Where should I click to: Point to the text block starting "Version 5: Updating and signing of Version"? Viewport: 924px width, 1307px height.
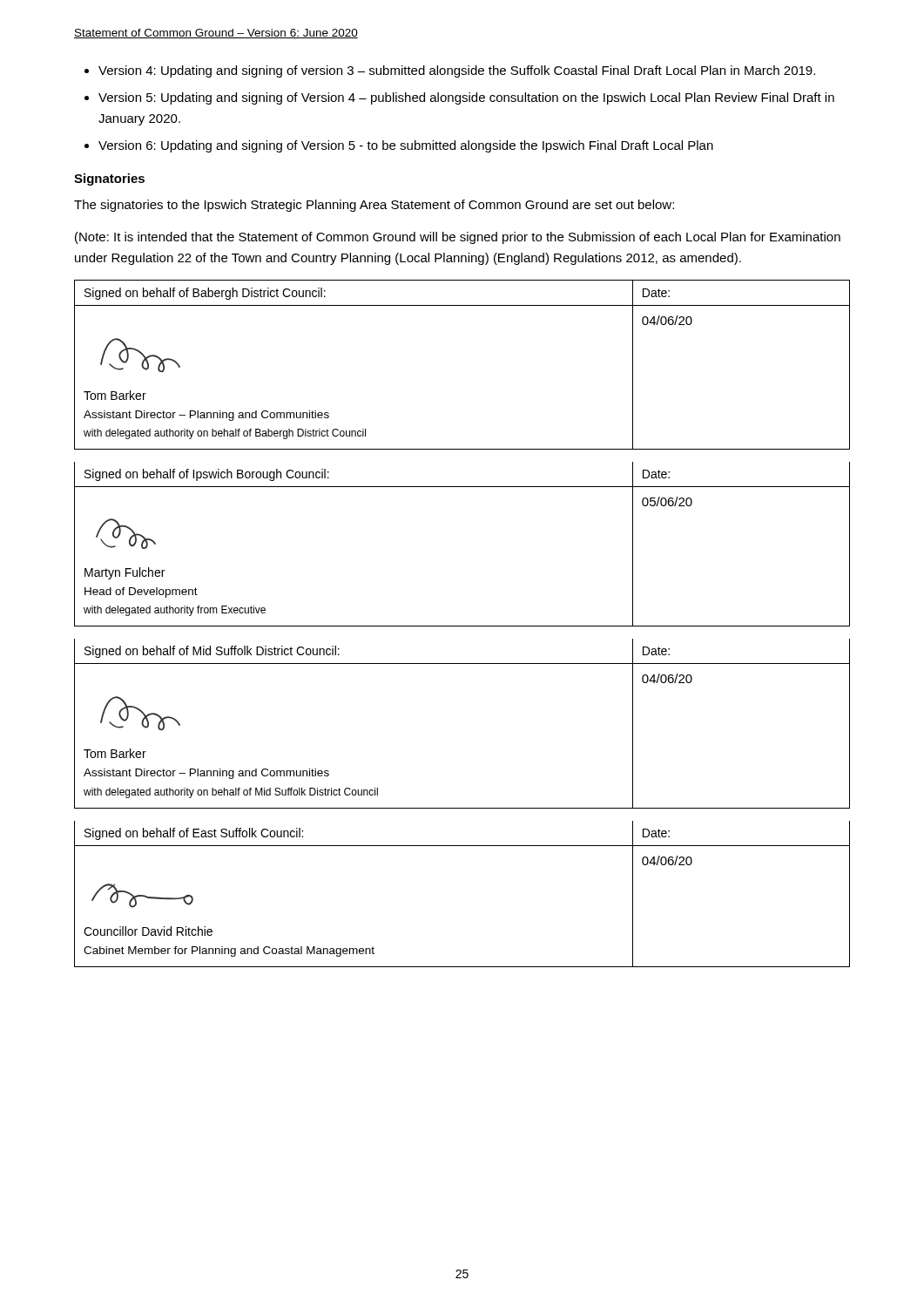pyautogui.click(x=467, y=108)
